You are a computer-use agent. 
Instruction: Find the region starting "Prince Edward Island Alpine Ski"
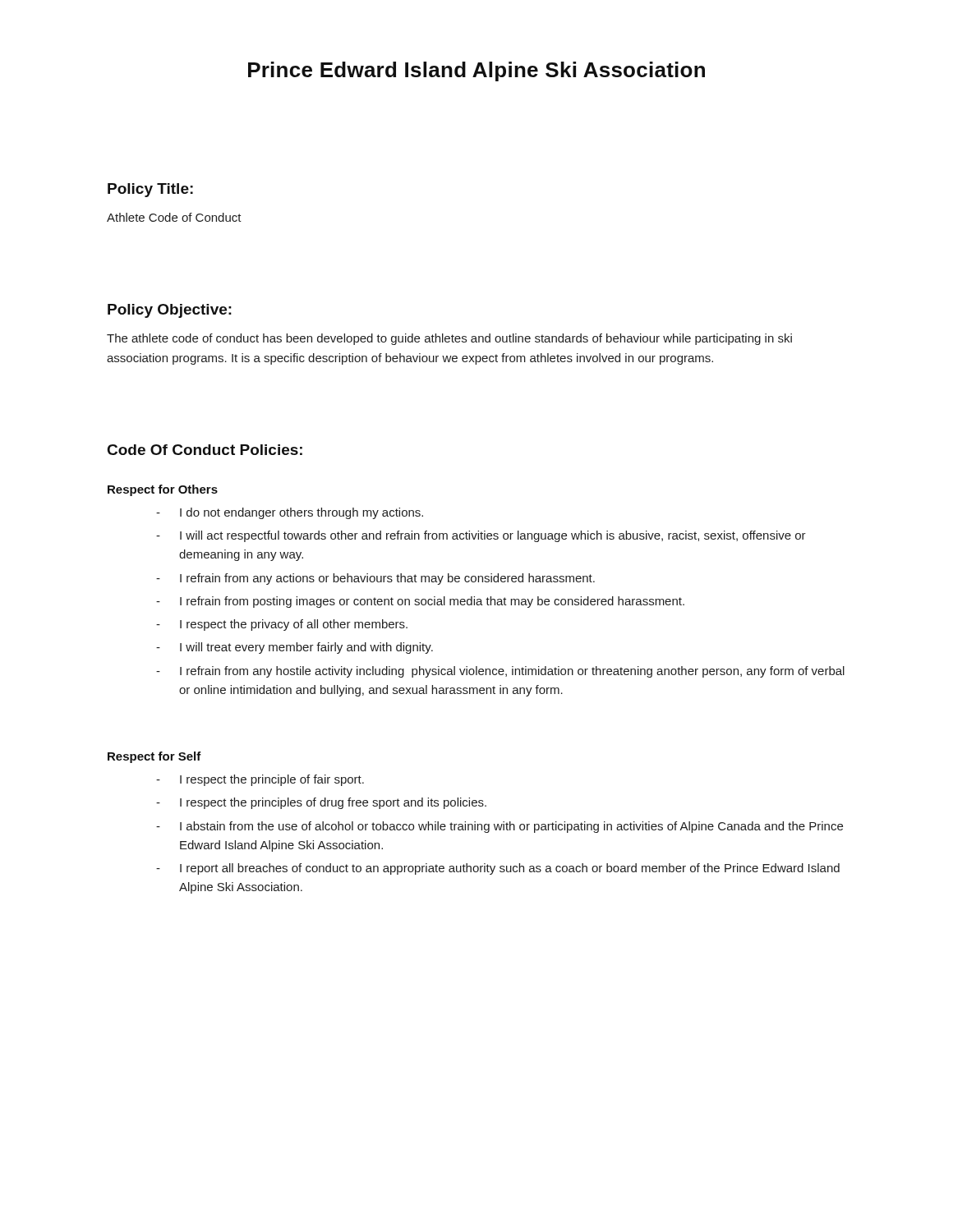(476, 70)
